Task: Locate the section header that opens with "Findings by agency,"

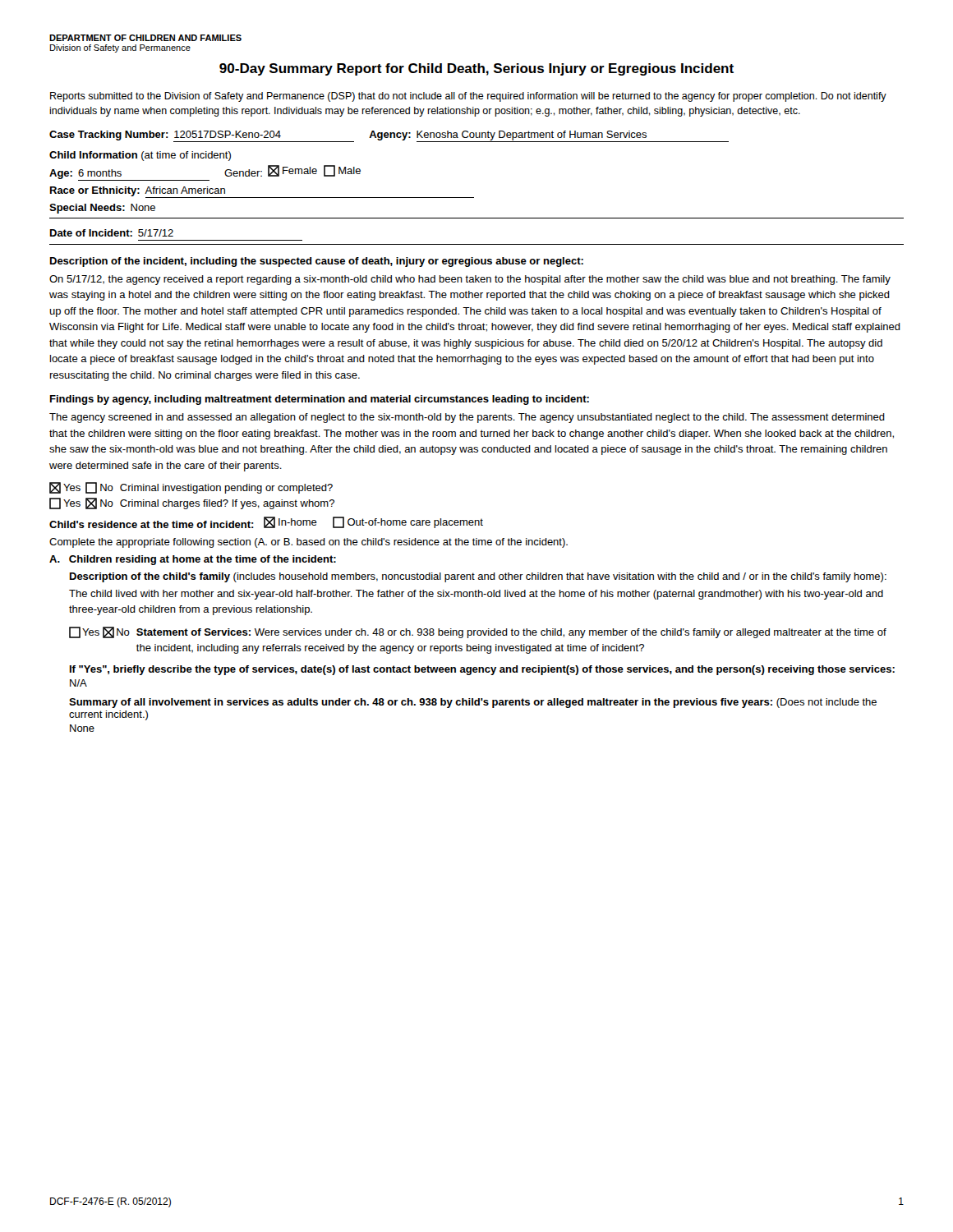Action: [319, 399]
